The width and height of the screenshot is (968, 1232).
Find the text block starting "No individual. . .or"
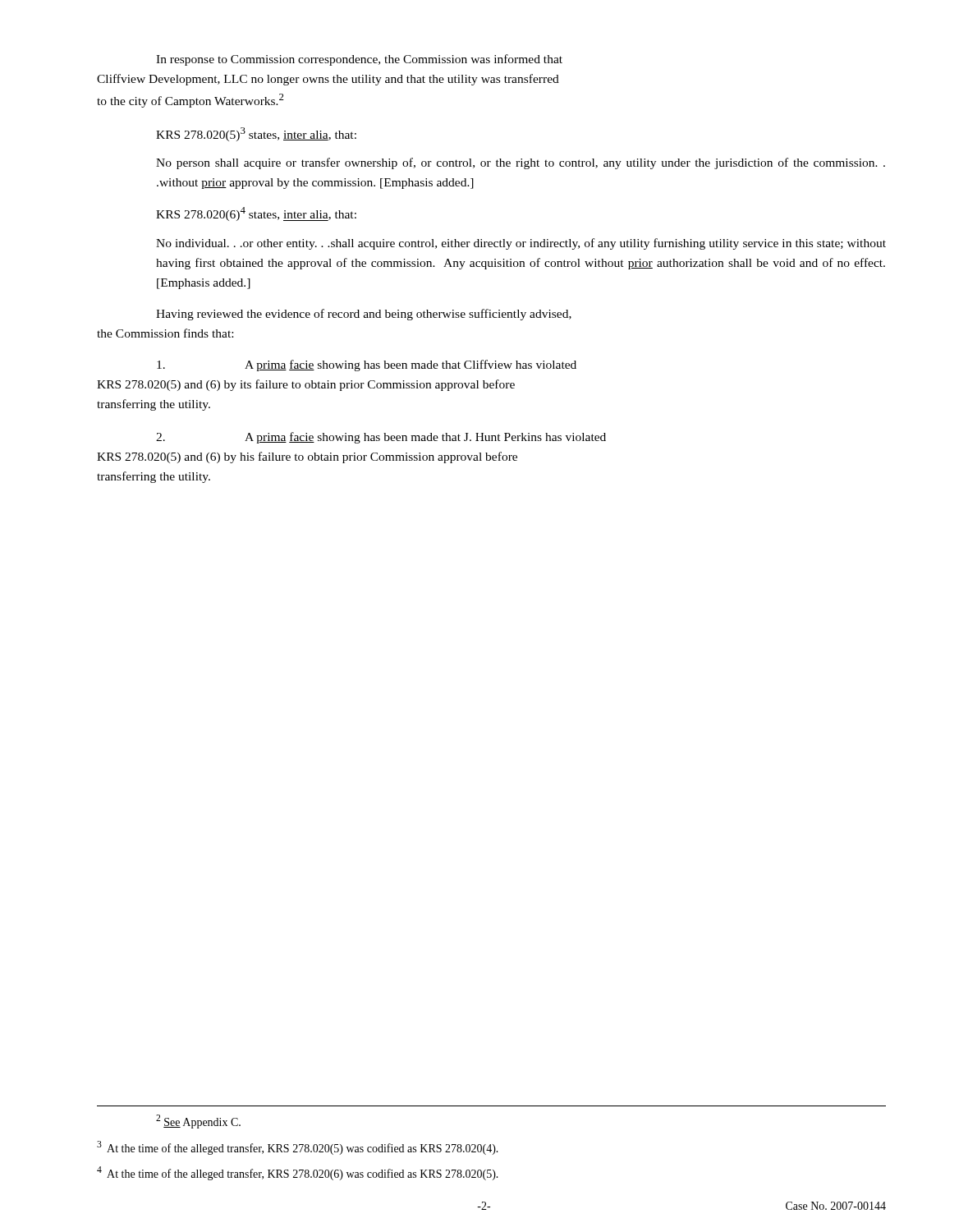(x=521, y=262)
